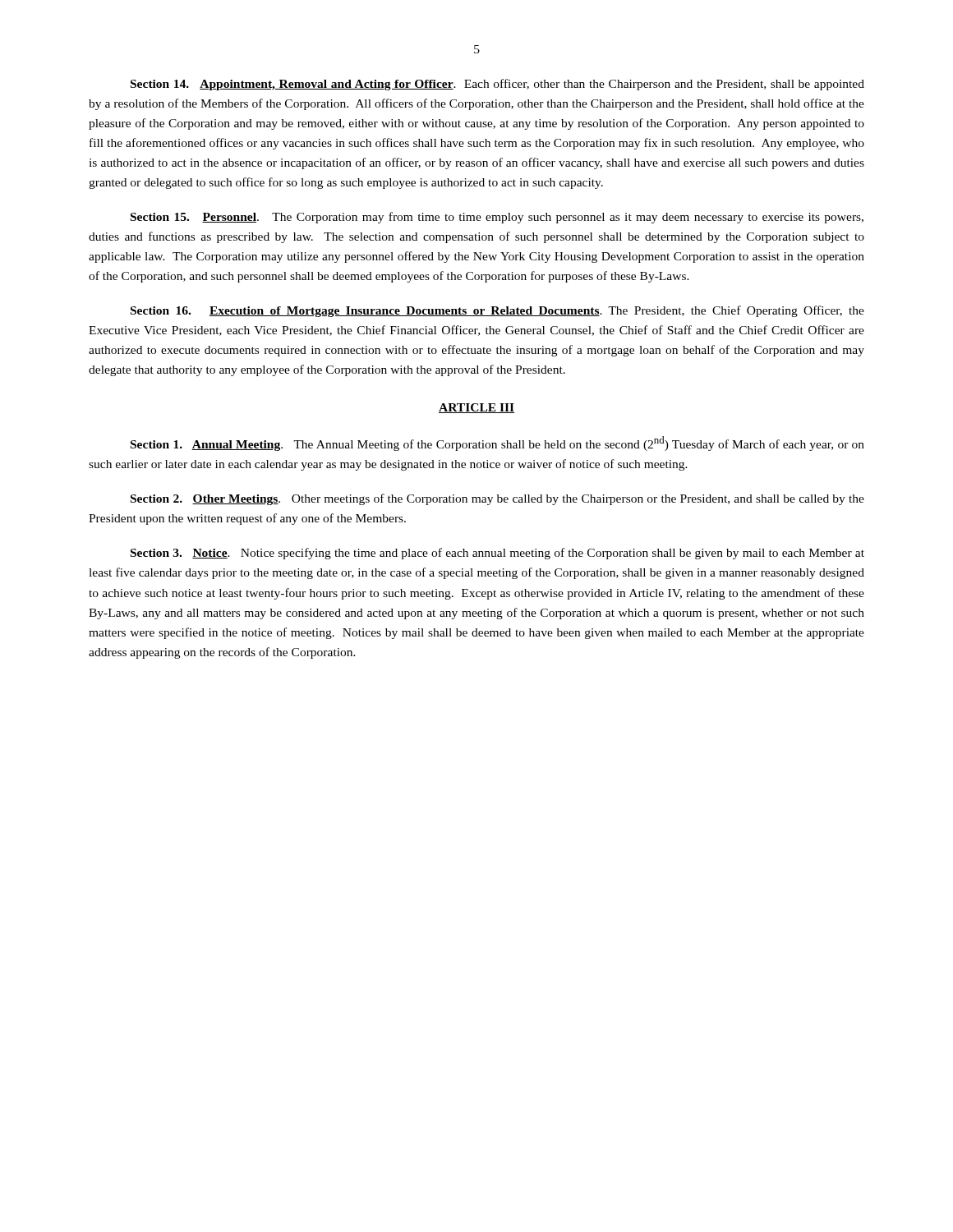Select the block starting "Section 3. Notice. Notice specifying"

pyautogui.click(x=476, y=602)
